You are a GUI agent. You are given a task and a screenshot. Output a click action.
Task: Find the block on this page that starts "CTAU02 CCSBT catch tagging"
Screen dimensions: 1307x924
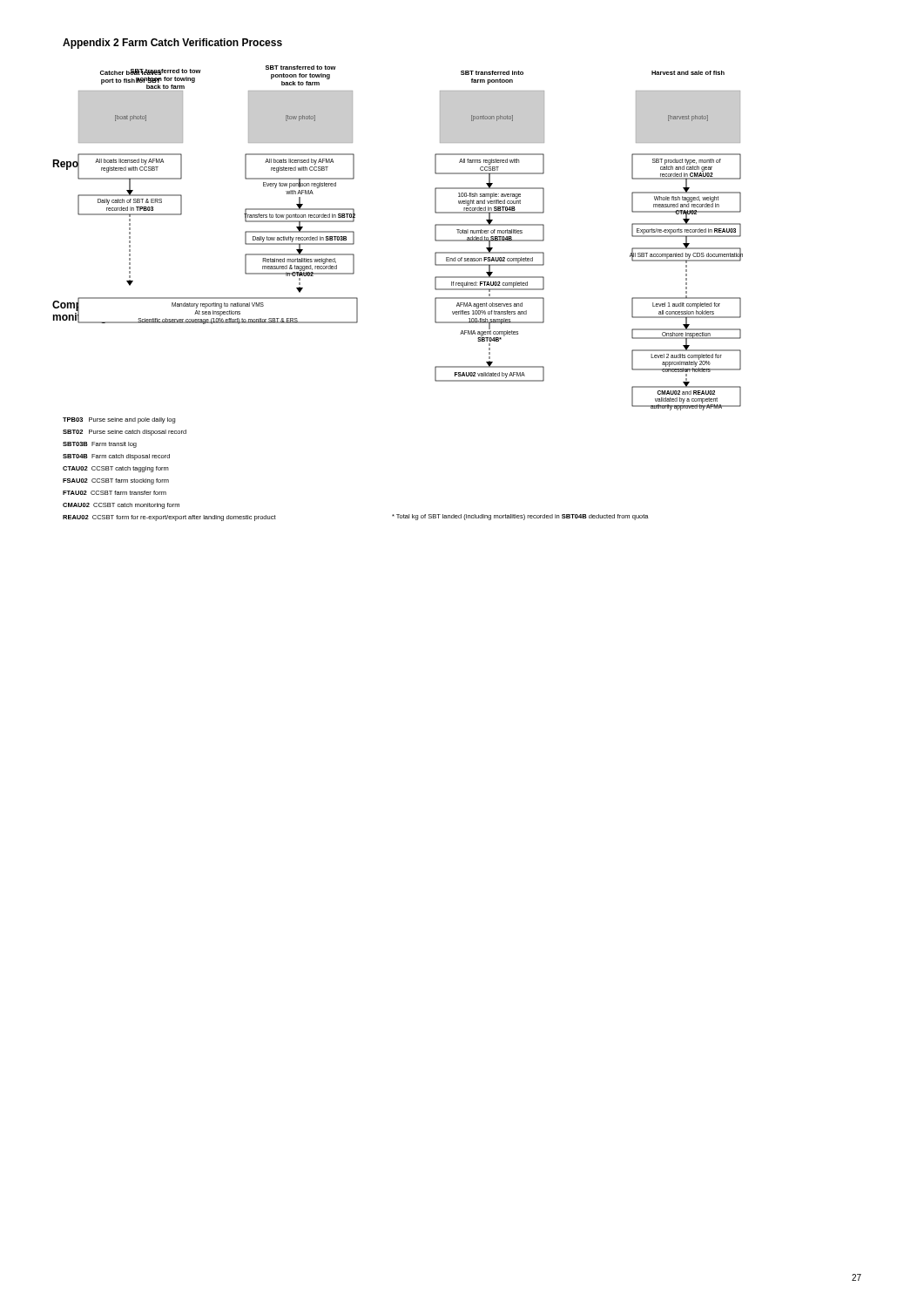(x=116, y=468)
